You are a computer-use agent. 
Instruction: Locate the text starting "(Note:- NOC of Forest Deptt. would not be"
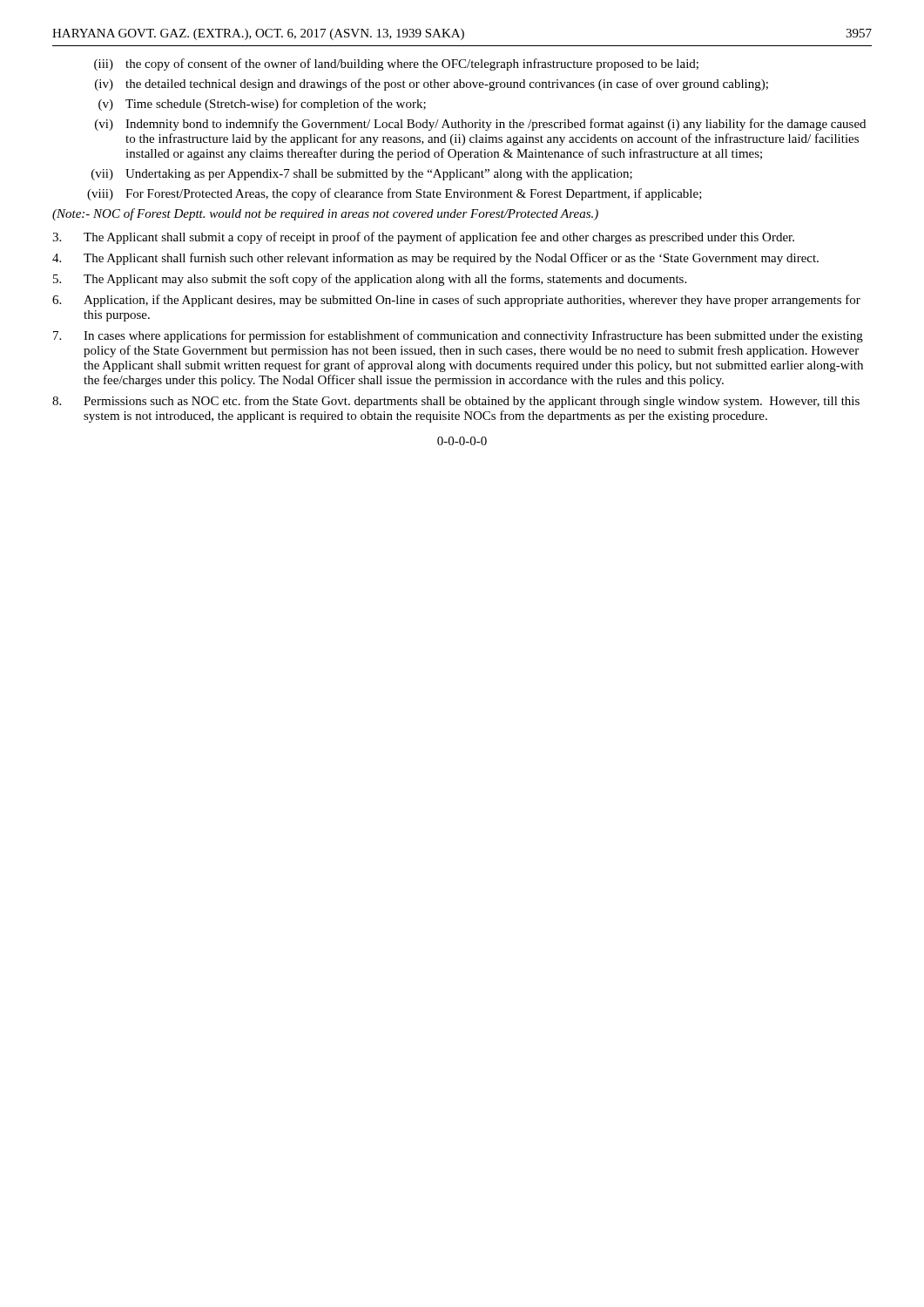pyautogui.click(x=325, y=213)
